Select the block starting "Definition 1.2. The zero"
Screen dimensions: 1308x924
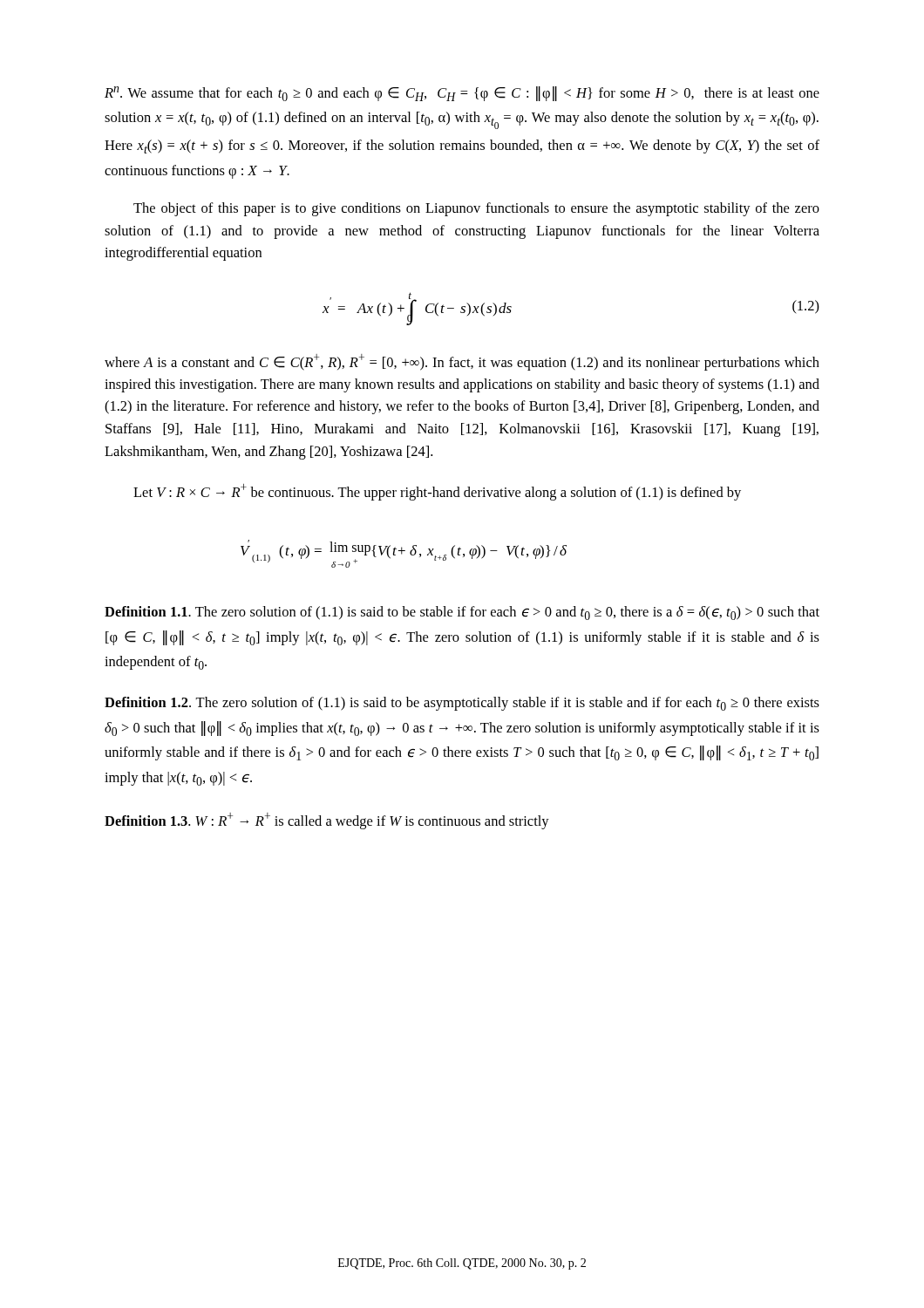click(x=462, y=741)
